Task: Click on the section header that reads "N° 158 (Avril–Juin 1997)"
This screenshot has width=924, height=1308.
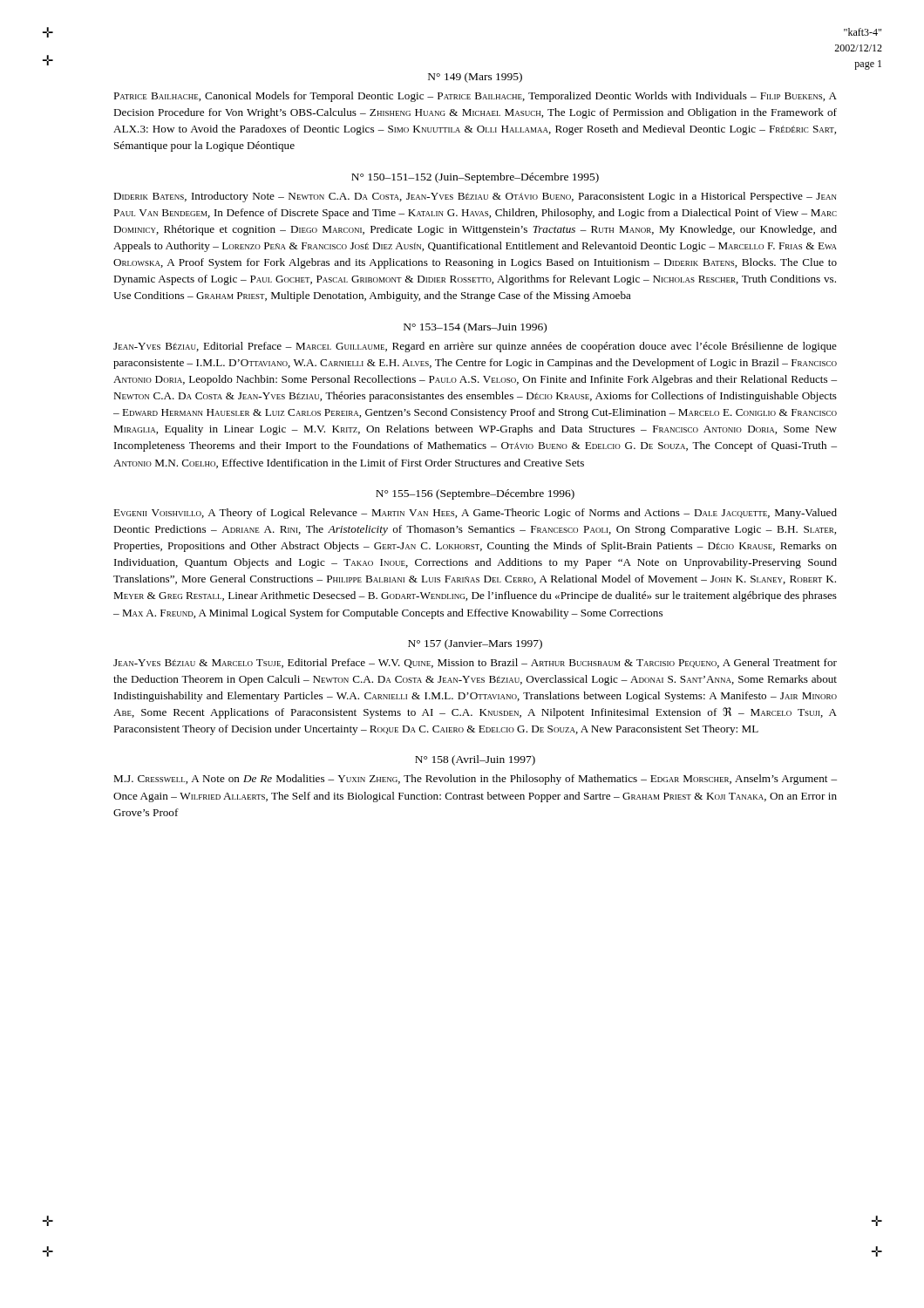Action: pyautogui.click(x=475, y=759)
